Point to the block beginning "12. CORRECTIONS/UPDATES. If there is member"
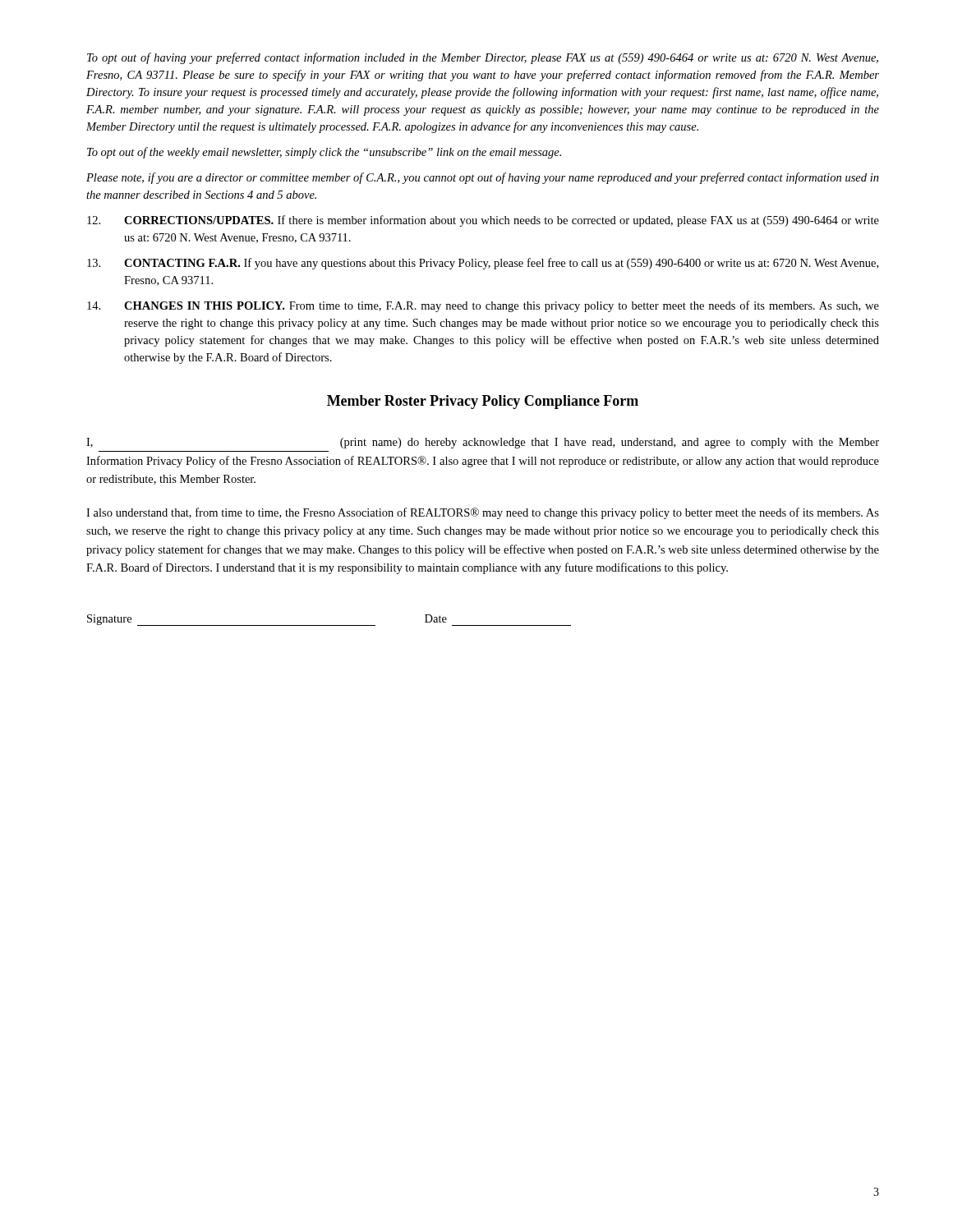The image size is (953, 1232). pos(483,229)
